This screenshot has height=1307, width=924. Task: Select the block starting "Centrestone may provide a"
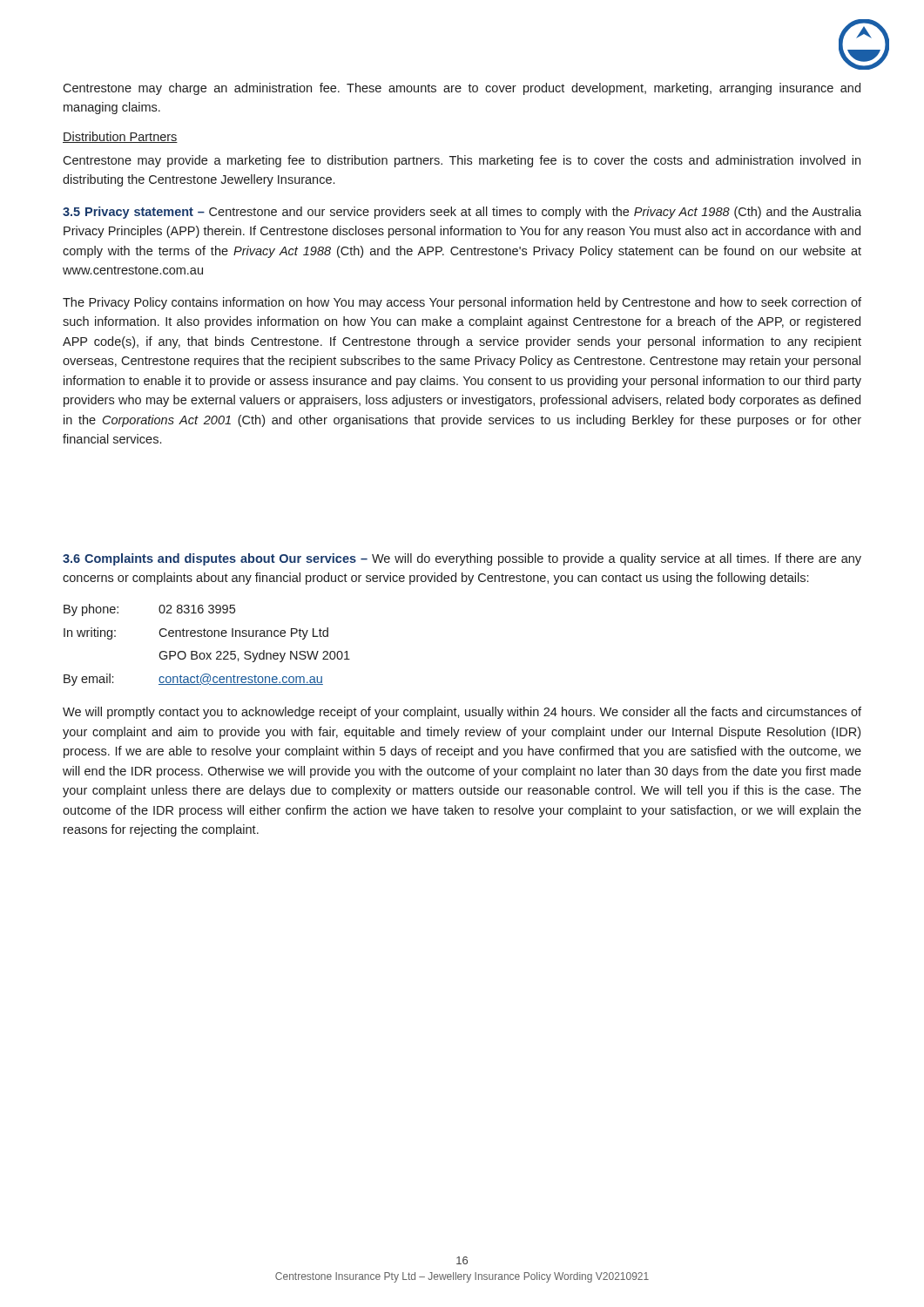[462, 170]
